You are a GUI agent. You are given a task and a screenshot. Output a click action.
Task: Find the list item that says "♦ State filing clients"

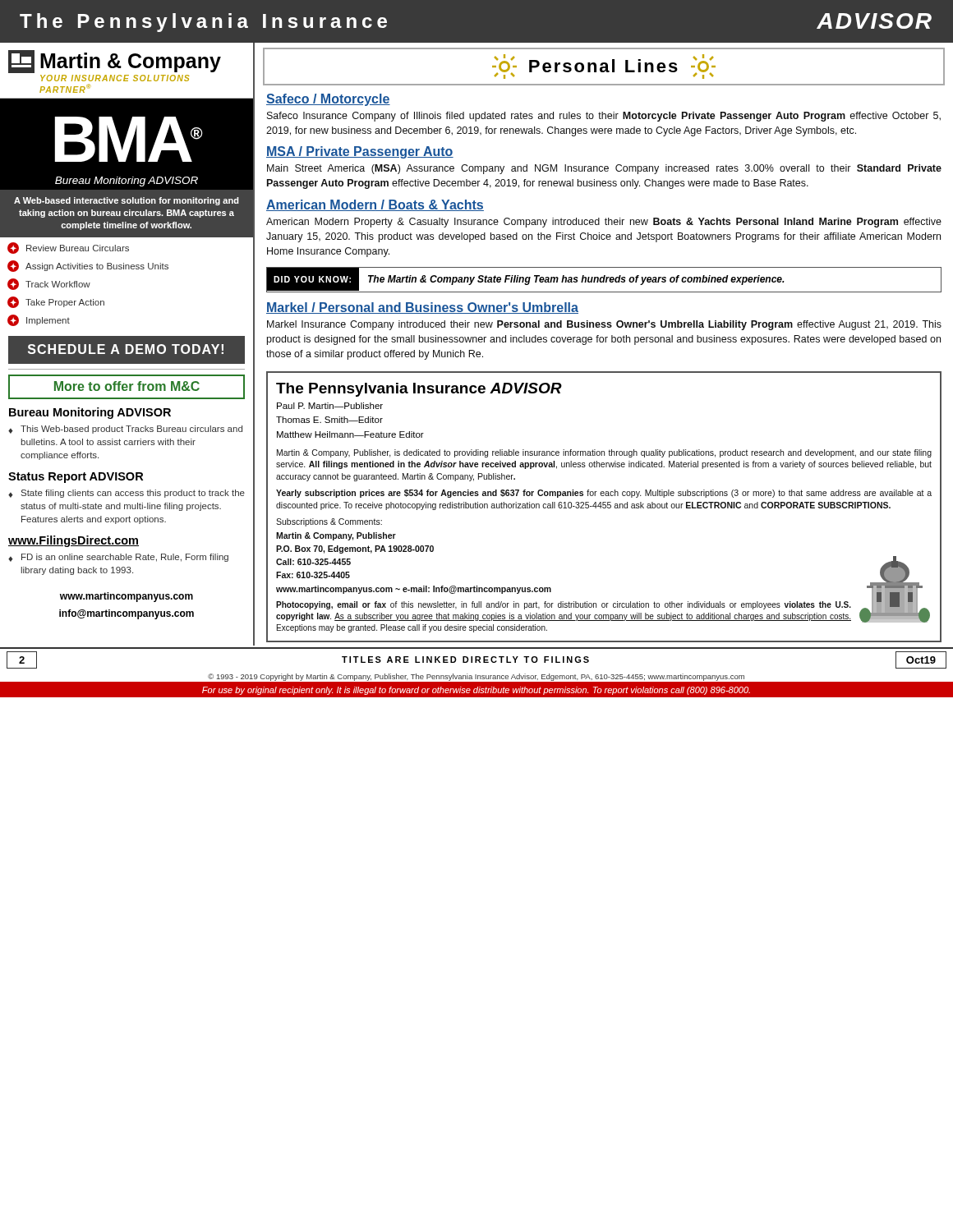point(127,506)
